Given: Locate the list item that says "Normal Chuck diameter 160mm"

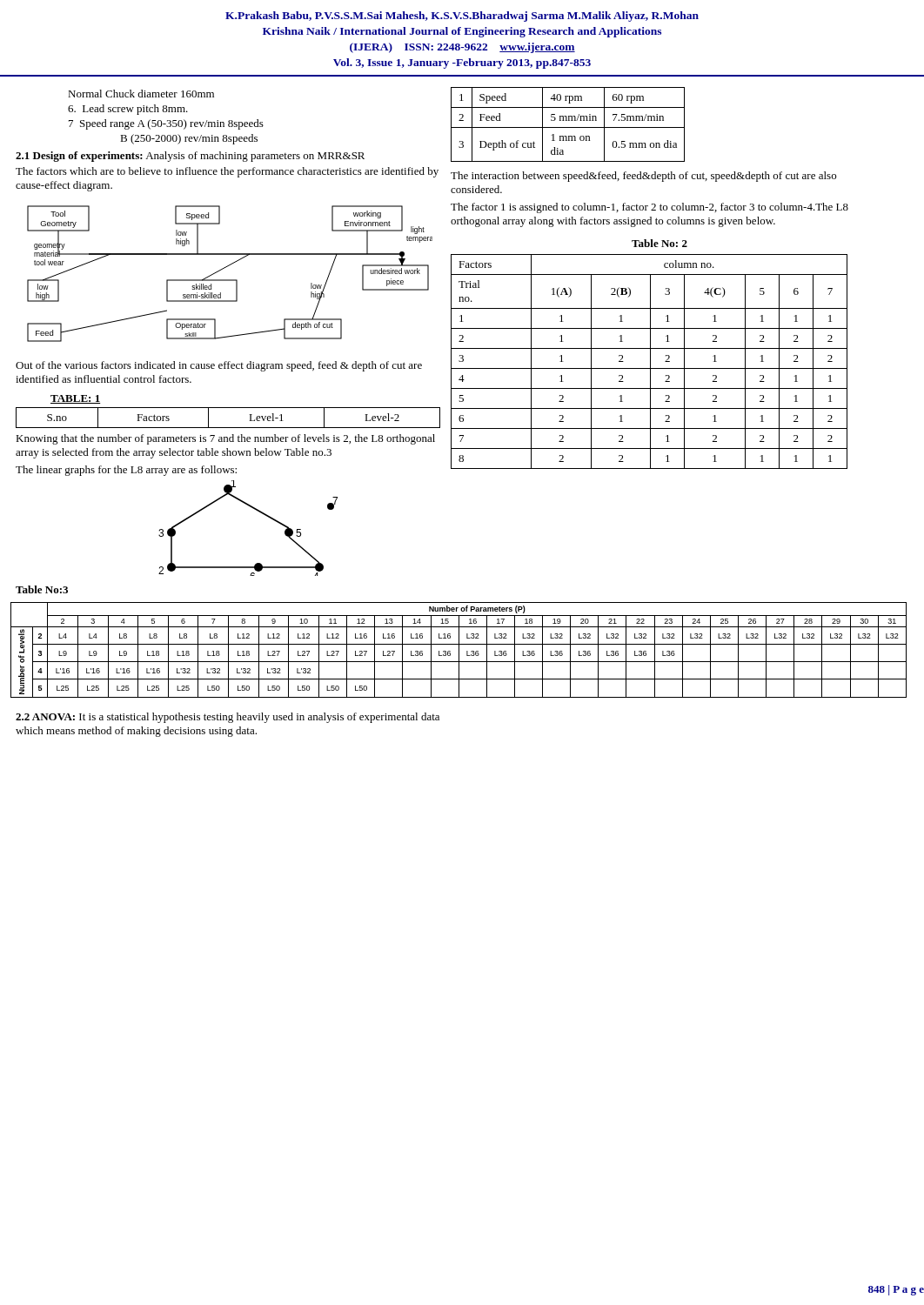Looking at the screenshot, I should pyautogui.click(x=141, y=94).
